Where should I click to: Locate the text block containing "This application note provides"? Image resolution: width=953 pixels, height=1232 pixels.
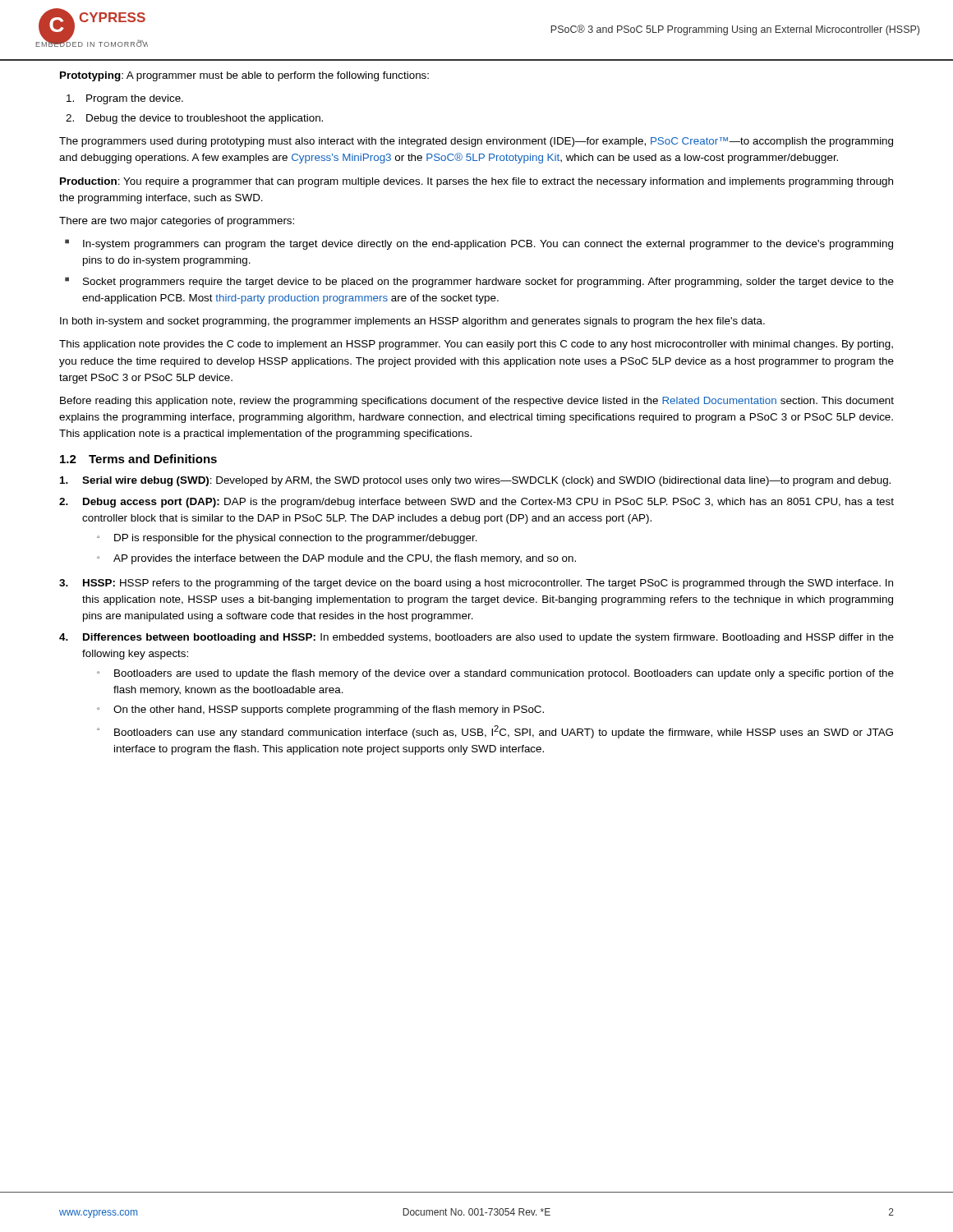[x=476, y=361]
